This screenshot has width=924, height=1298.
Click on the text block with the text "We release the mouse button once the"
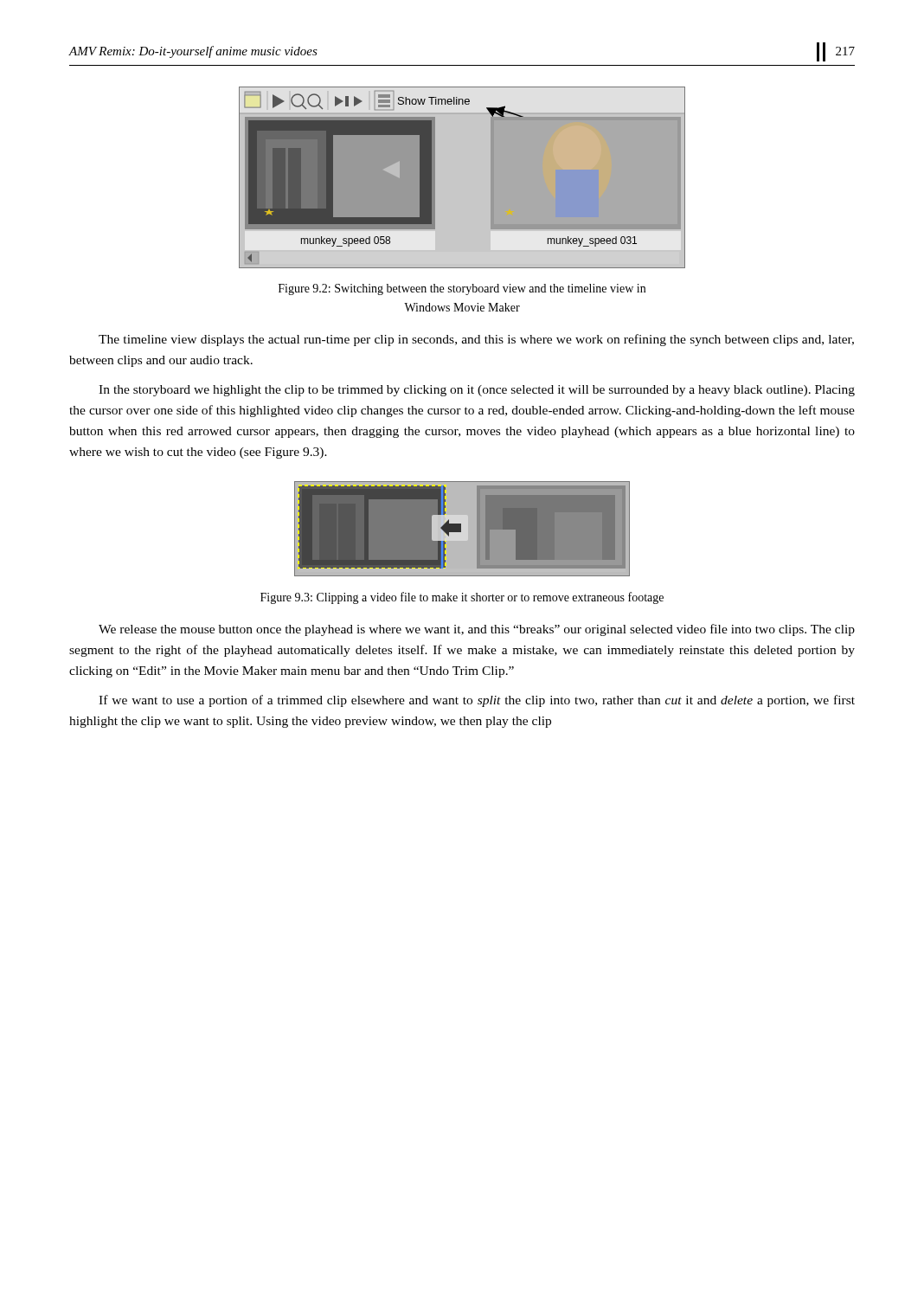tap(462, 650)
